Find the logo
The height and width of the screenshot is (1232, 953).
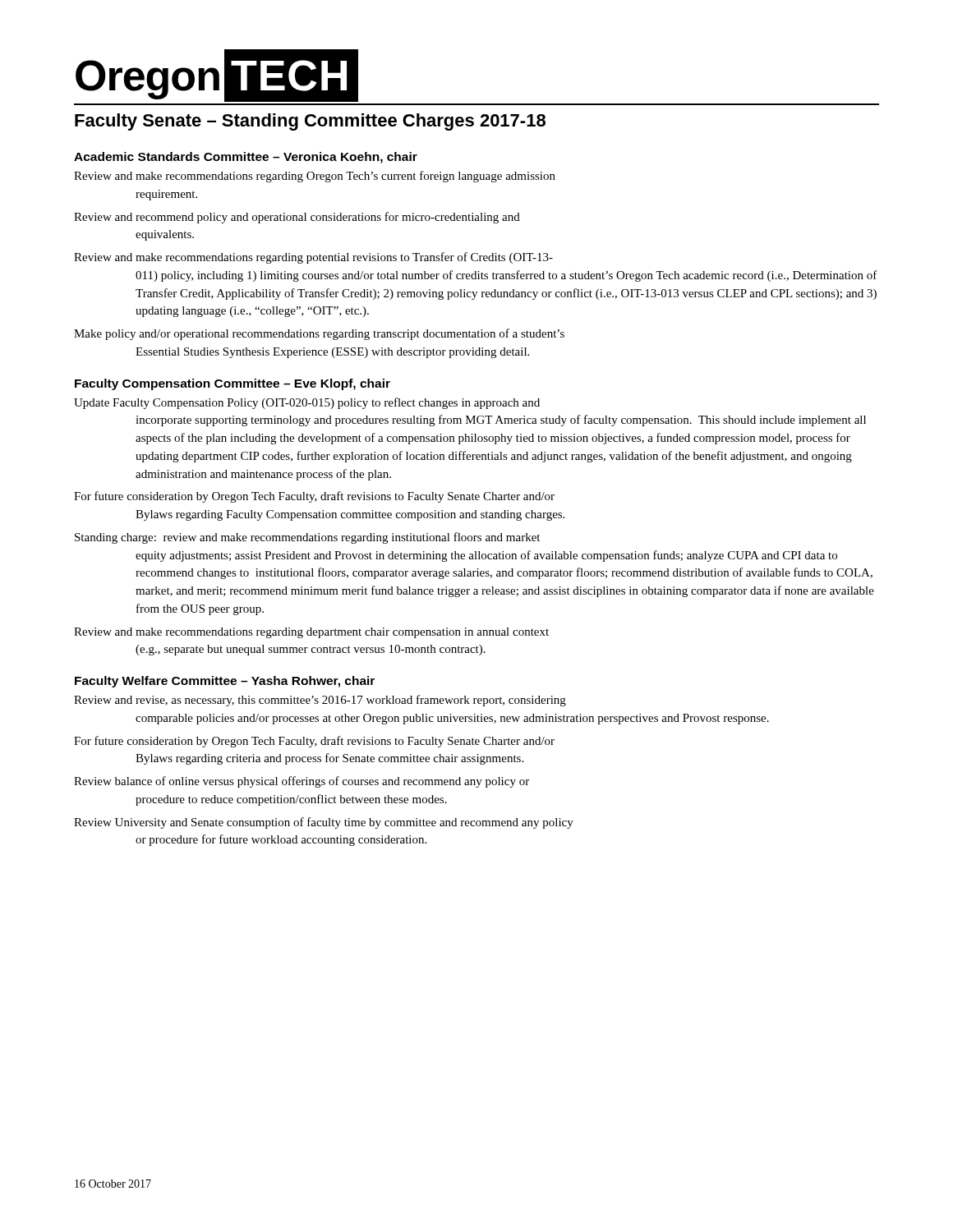point(476,76)
